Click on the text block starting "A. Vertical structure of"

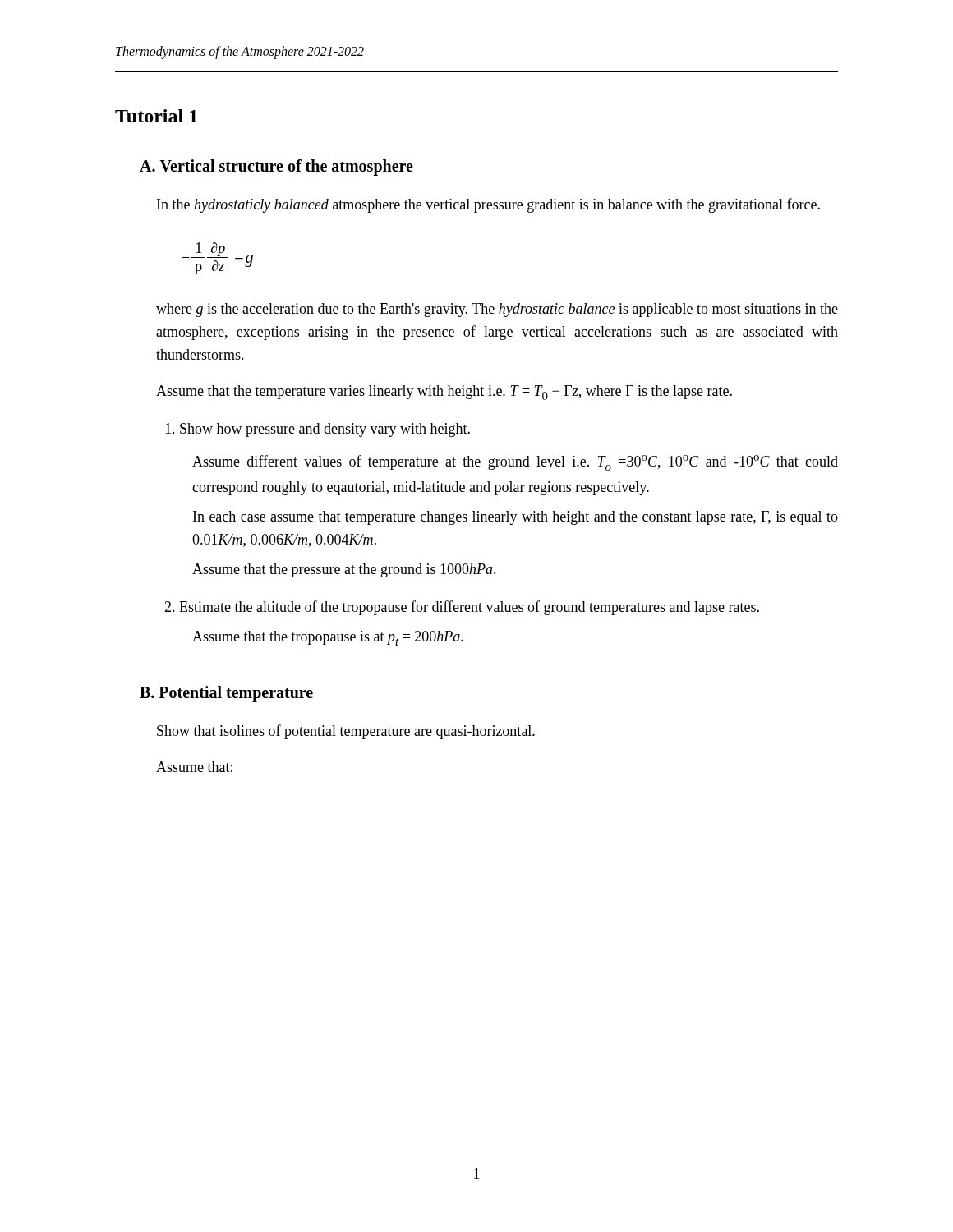pos(276,166)
